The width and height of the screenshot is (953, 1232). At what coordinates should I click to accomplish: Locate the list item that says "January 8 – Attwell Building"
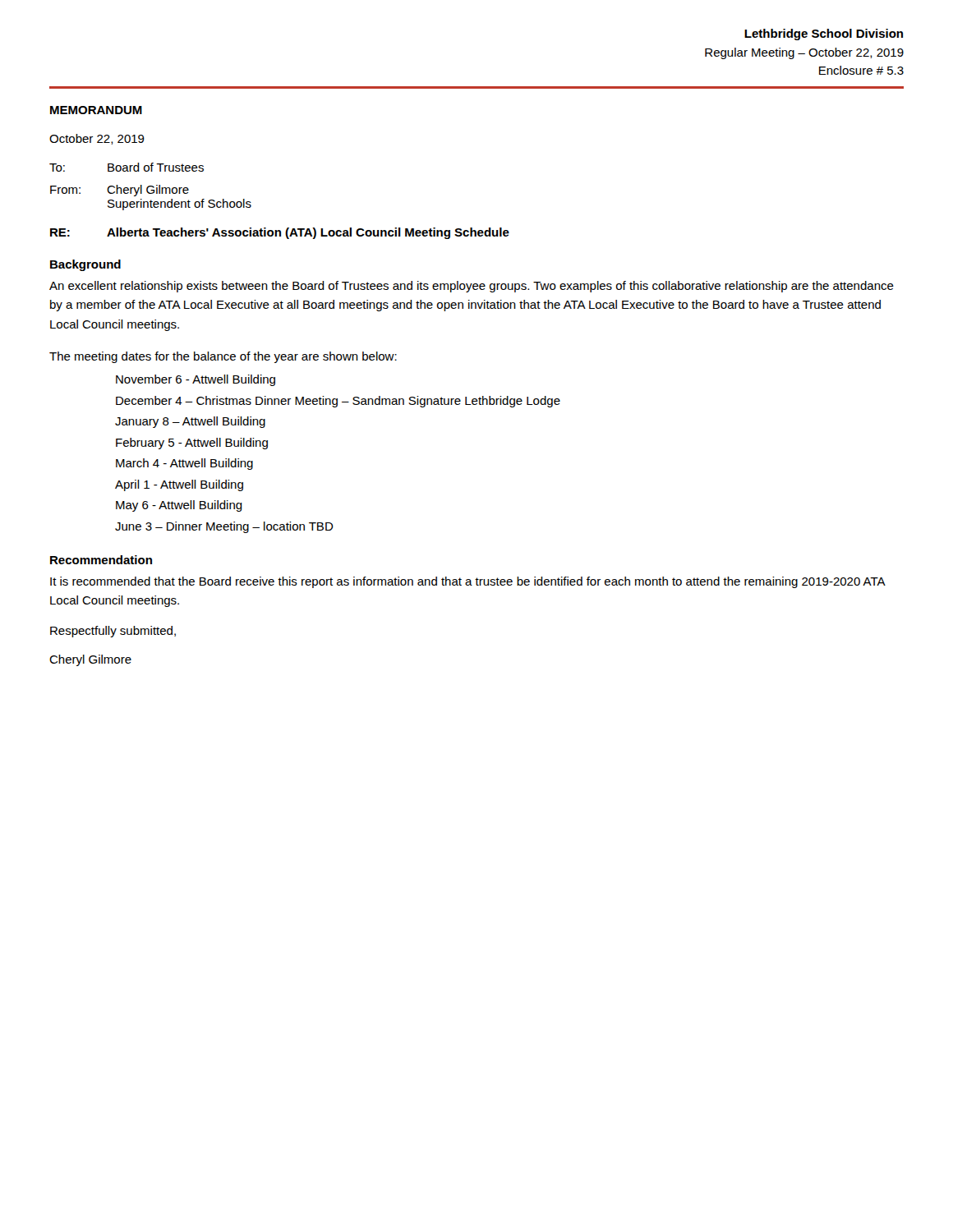click(x=190, y=421)
